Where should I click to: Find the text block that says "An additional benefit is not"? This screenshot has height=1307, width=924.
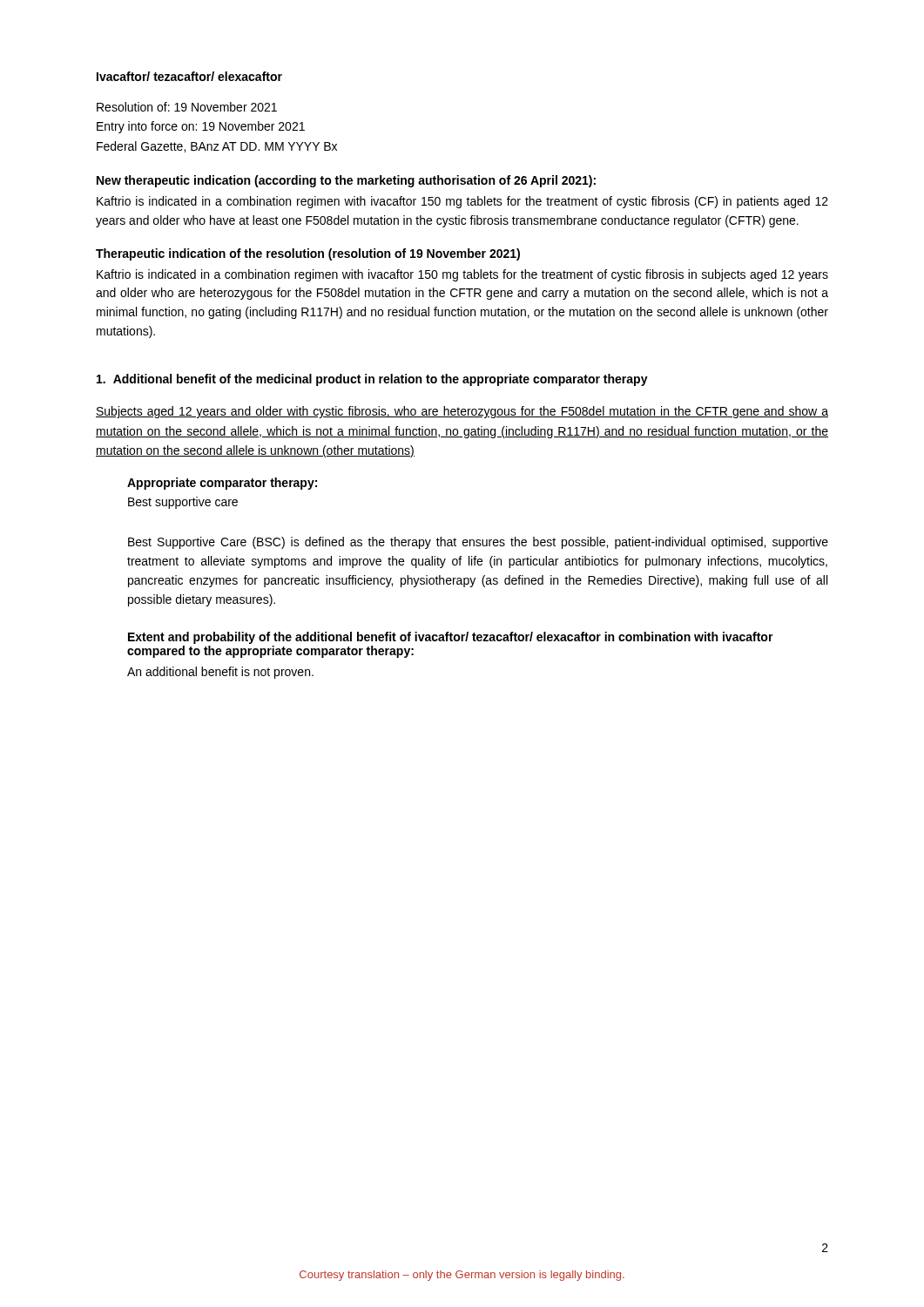click(x=221, y=672)
